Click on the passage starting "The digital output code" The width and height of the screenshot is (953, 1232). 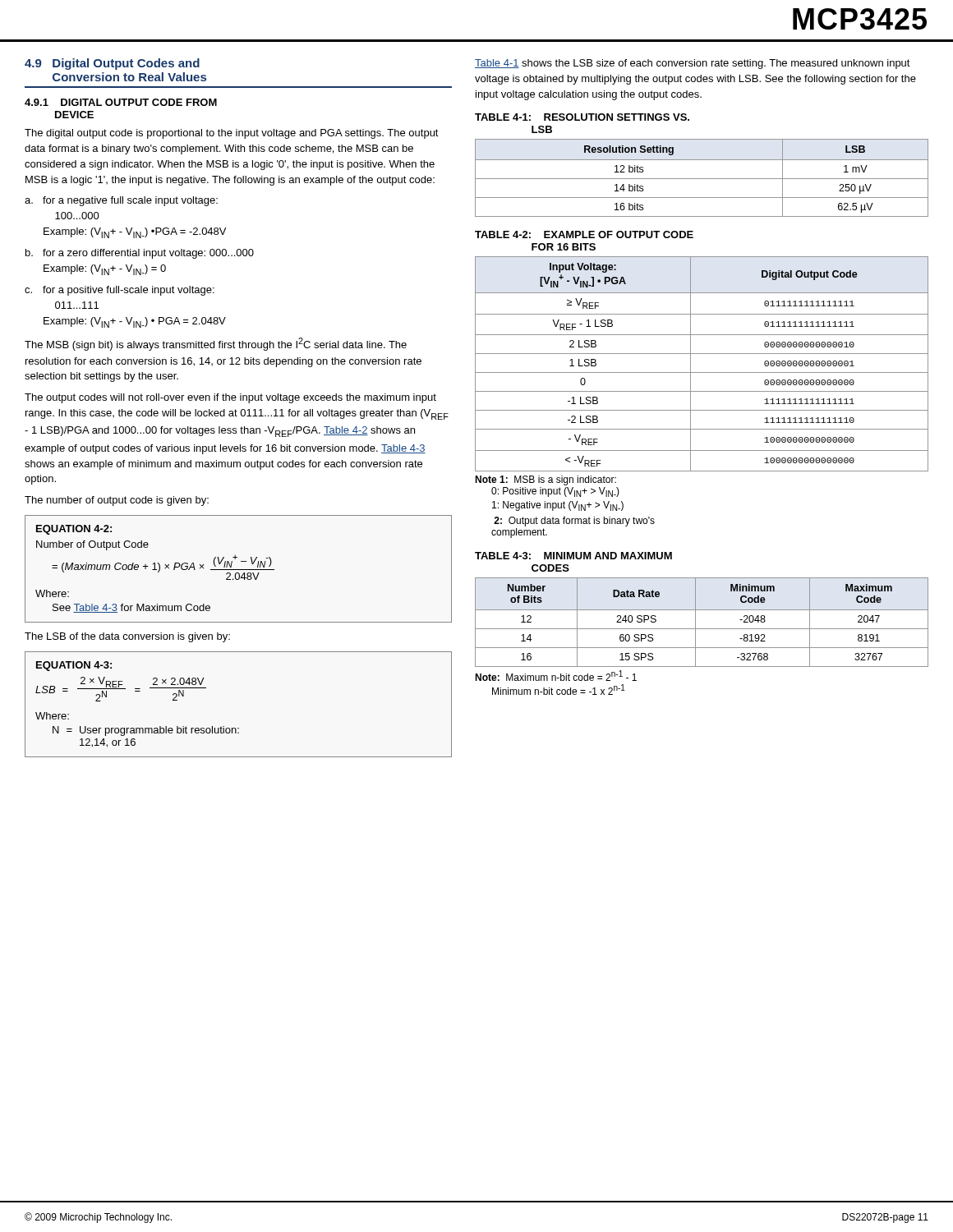coord(231,156)
